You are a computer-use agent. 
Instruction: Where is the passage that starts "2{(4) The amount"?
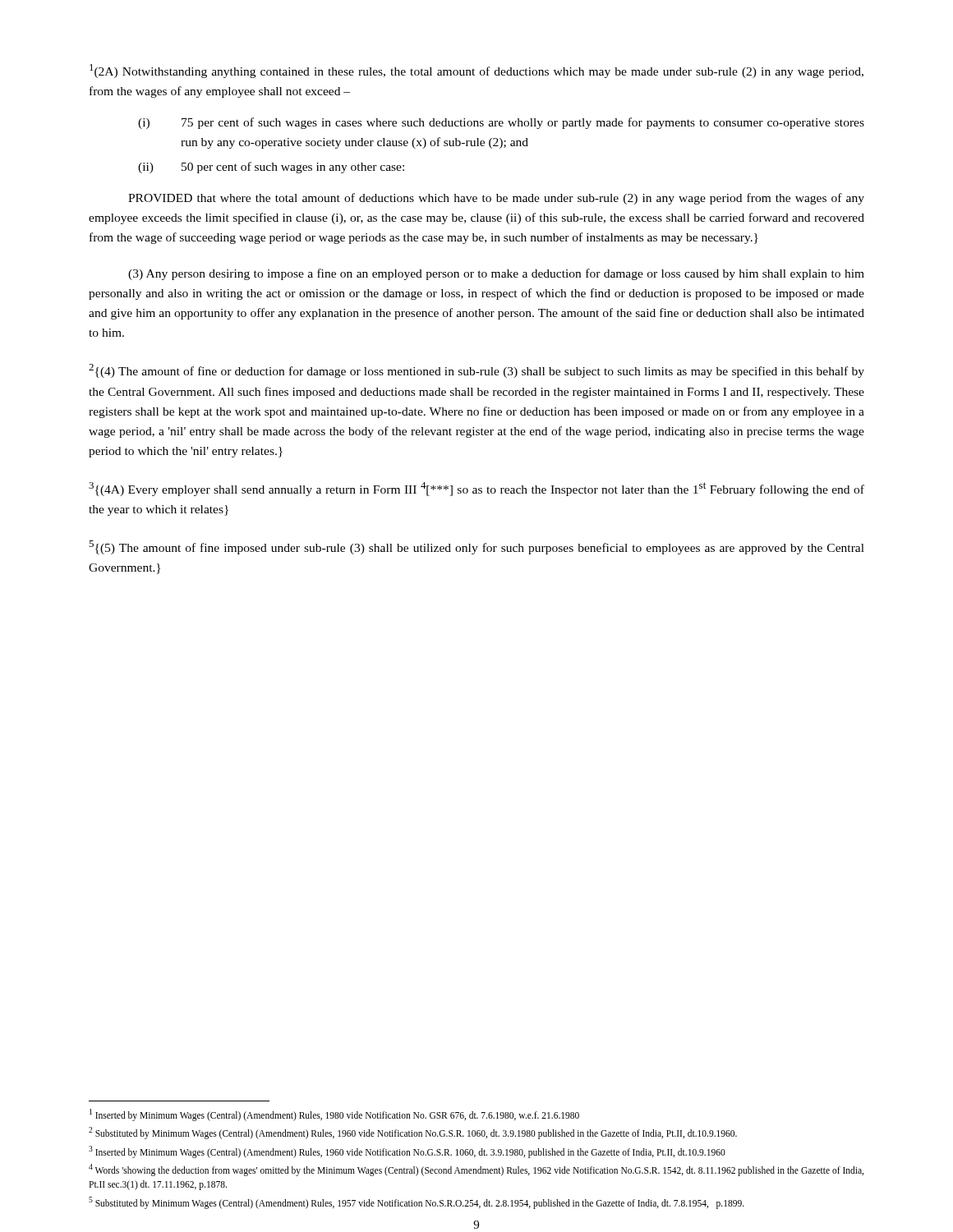476,409
